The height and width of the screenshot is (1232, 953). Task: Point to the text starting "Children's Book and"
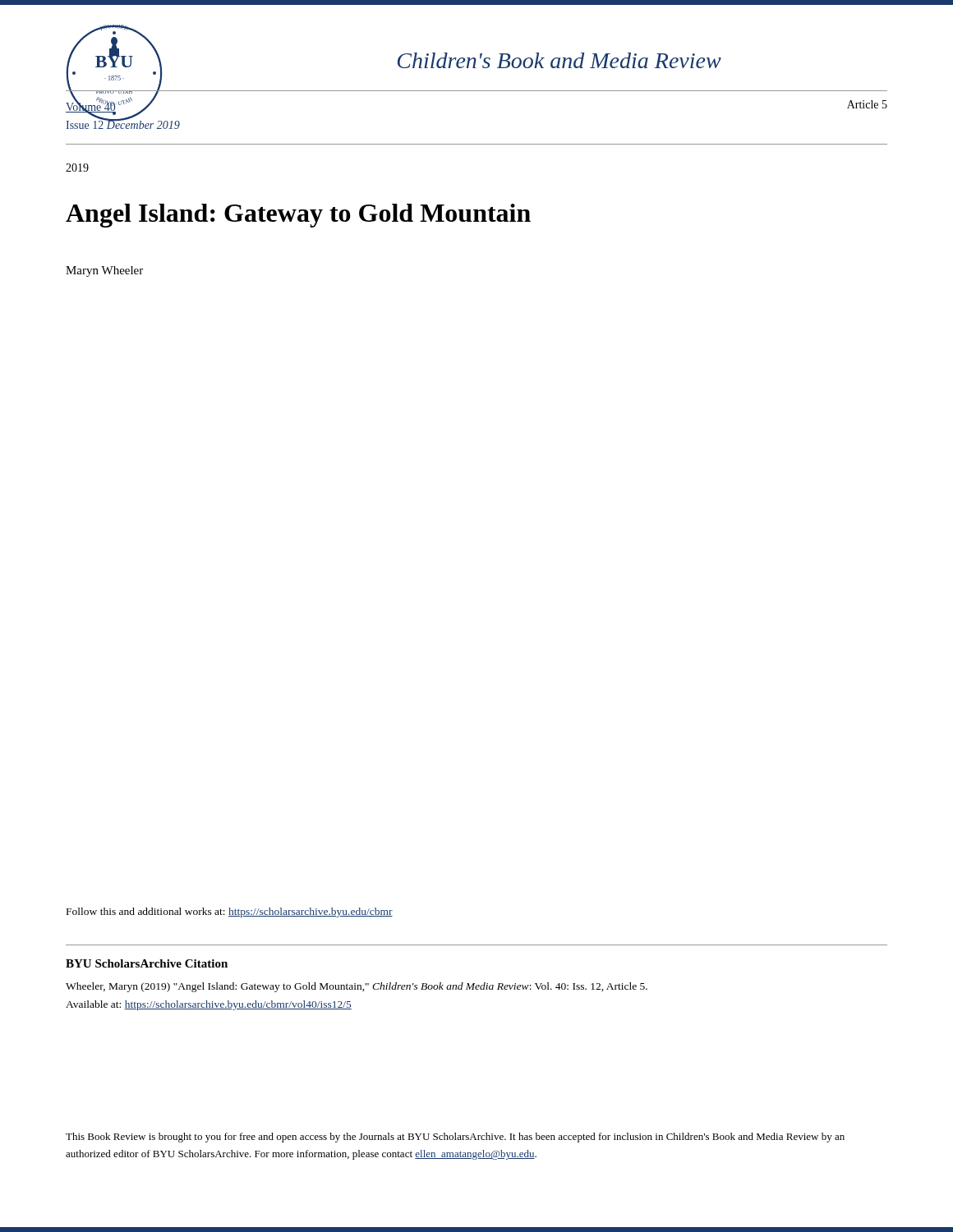(x=559, y=60)
